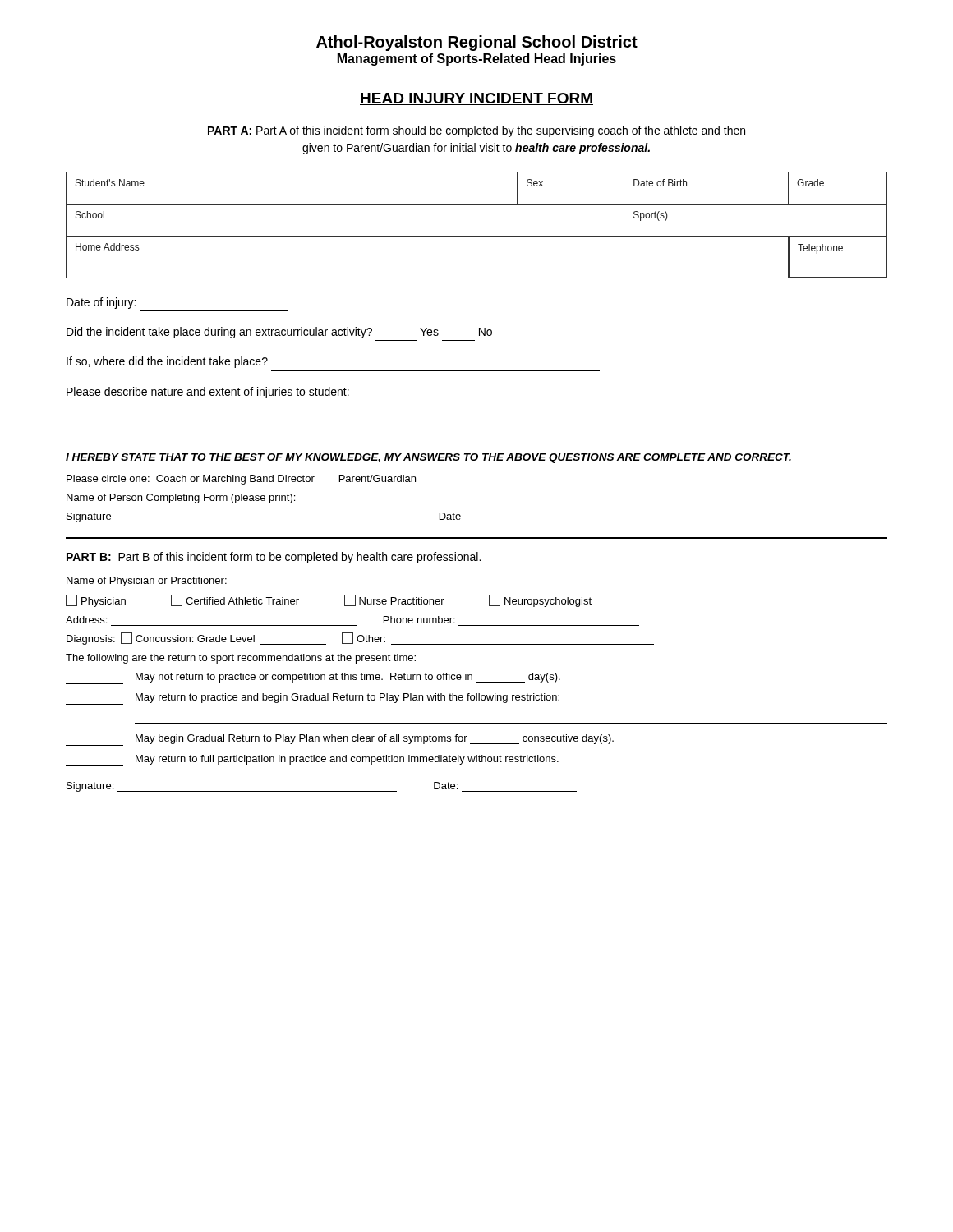Point to "Signature: Date:"

[321, 786]
